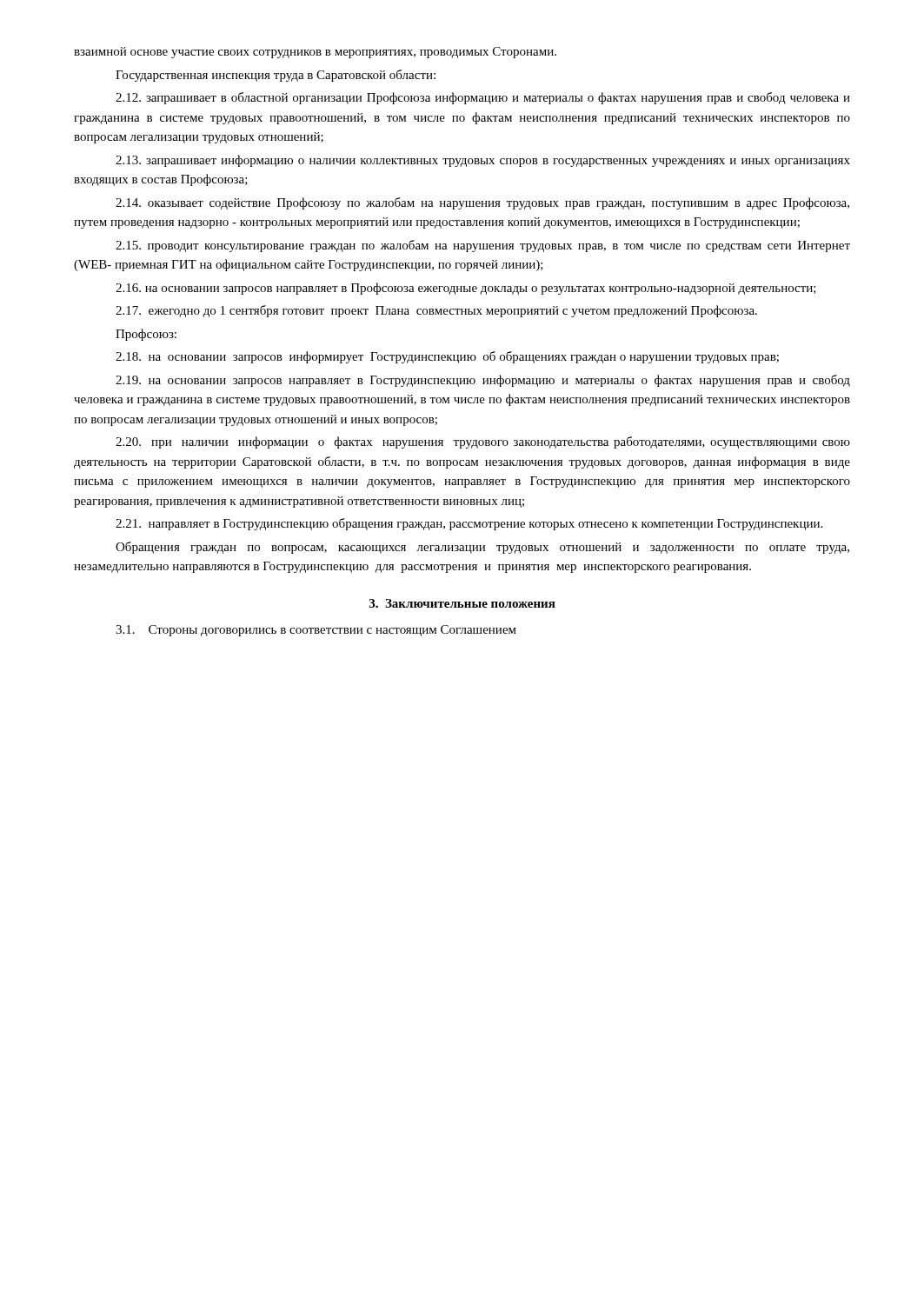Locate the text starting "Государственная инспекция труда в Саратовской"

point(276,74)
